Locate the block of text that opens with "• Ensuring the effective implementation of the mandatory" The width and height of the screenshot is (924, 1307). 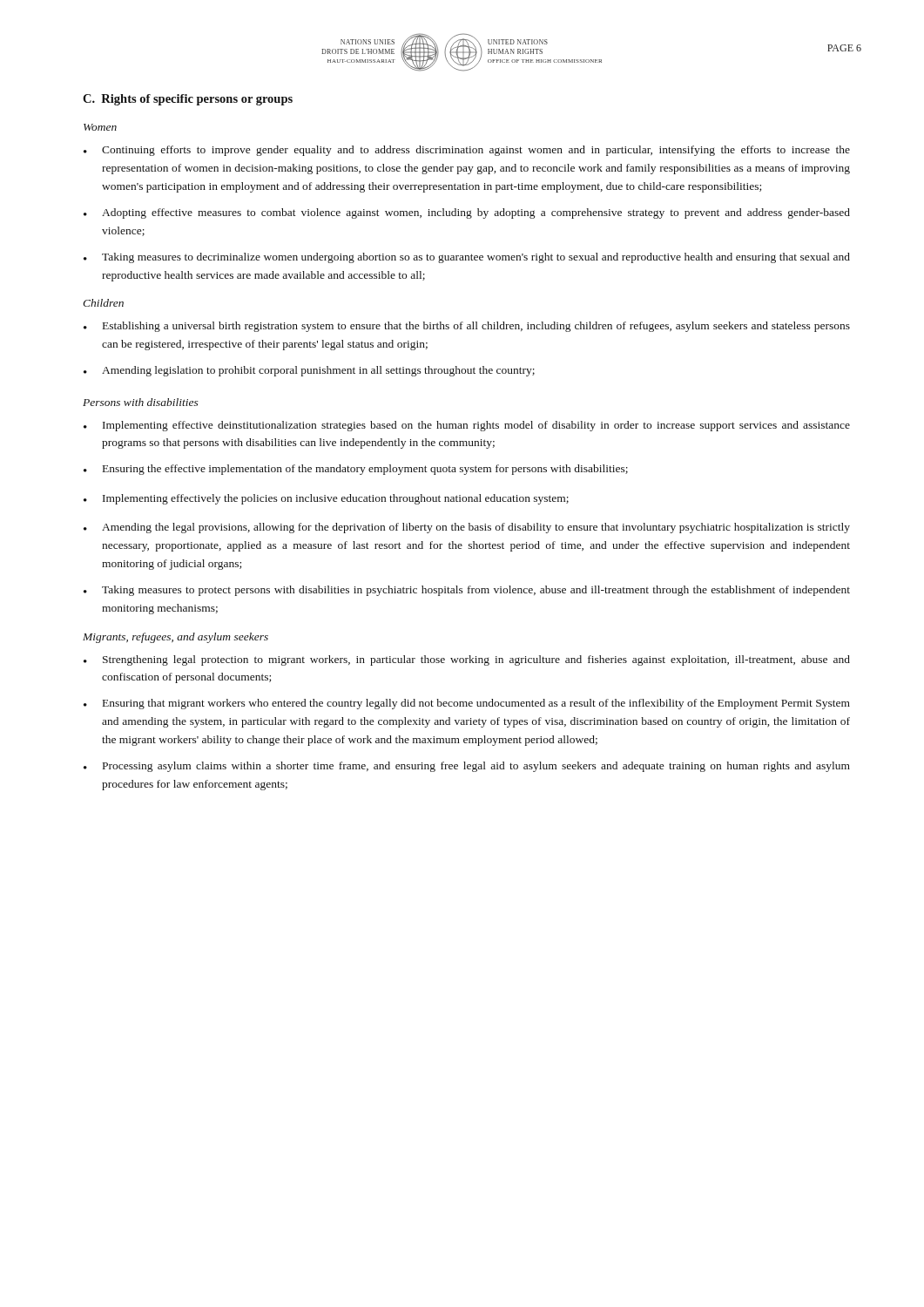tap(466, 471)
